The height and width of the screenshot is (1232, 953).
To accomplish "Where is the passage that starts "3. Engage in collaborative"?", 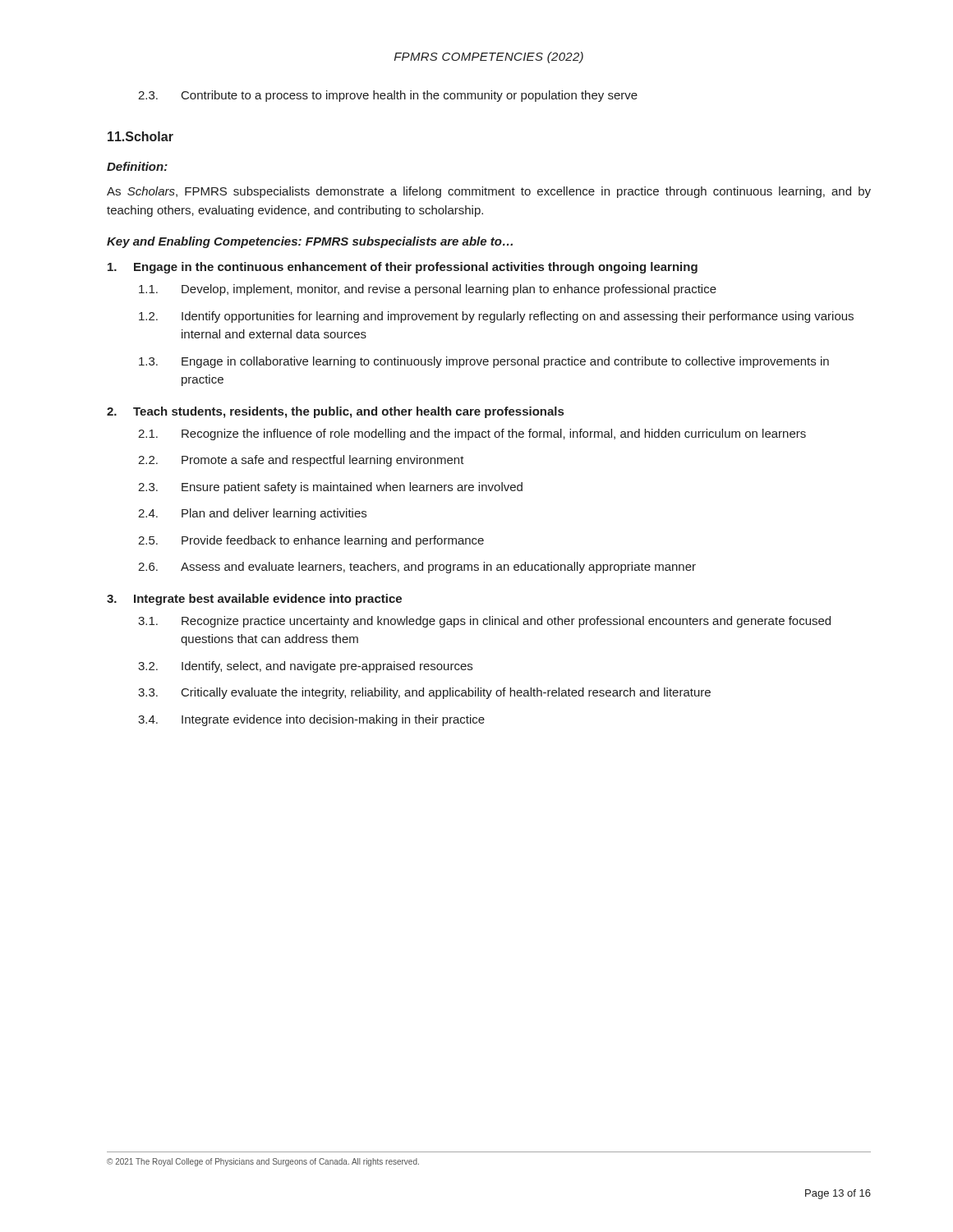I will coord(504,370).
